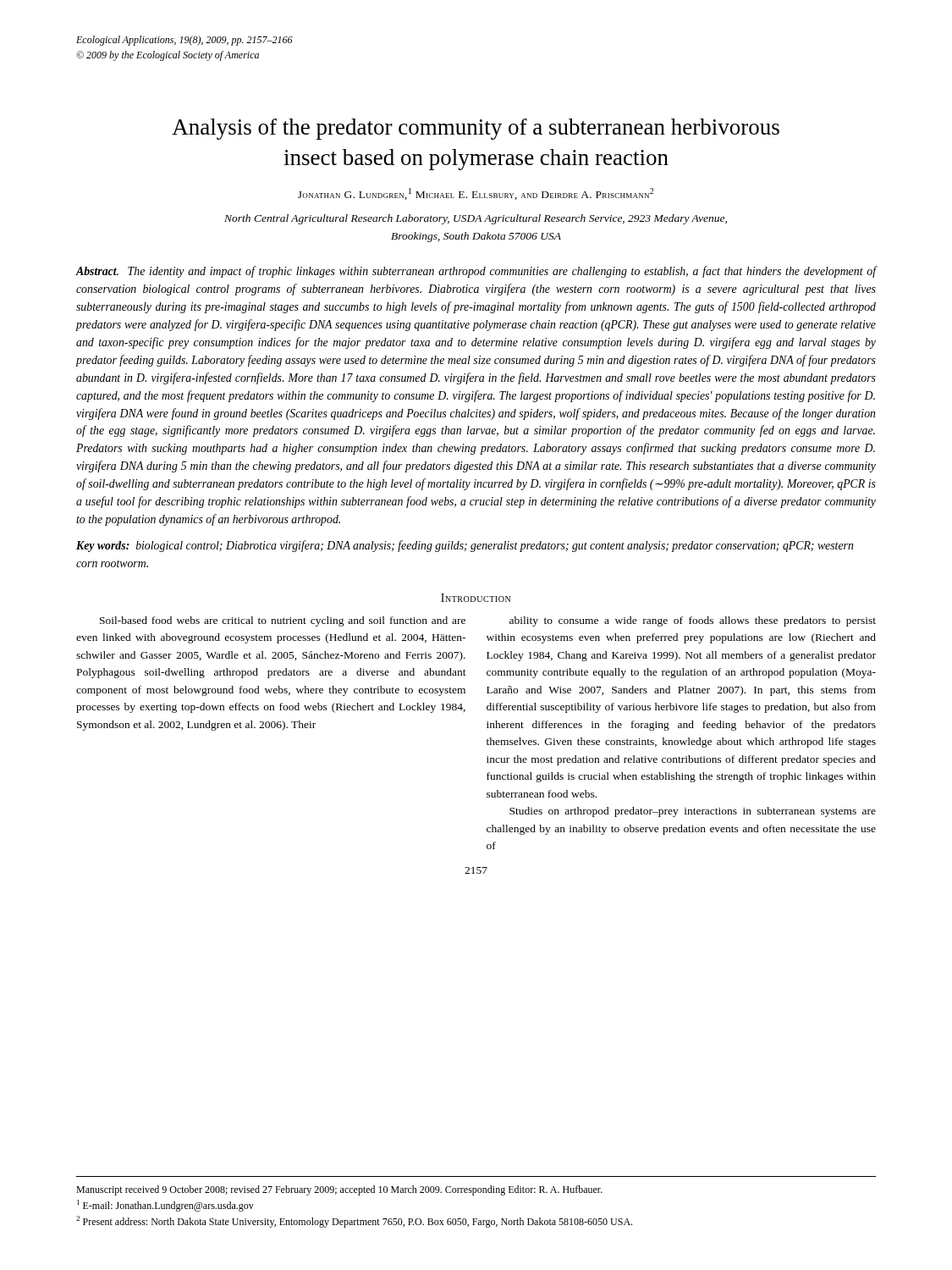
Task: Navigate to the text block starting "Analysis of the predator community of"
Action: pos(476,143)
